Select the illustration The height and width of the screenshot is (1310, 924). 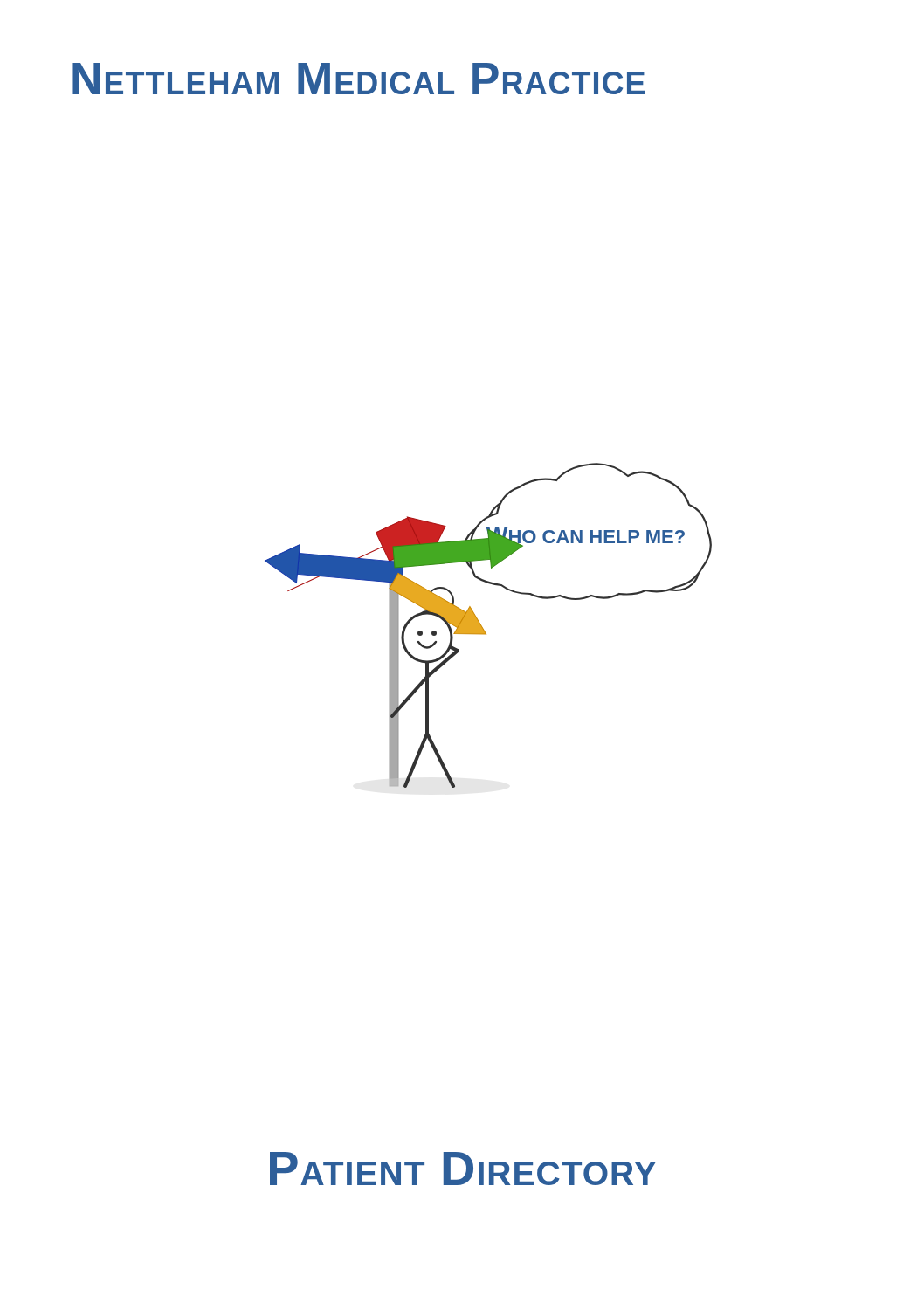[x=462, y=489]
